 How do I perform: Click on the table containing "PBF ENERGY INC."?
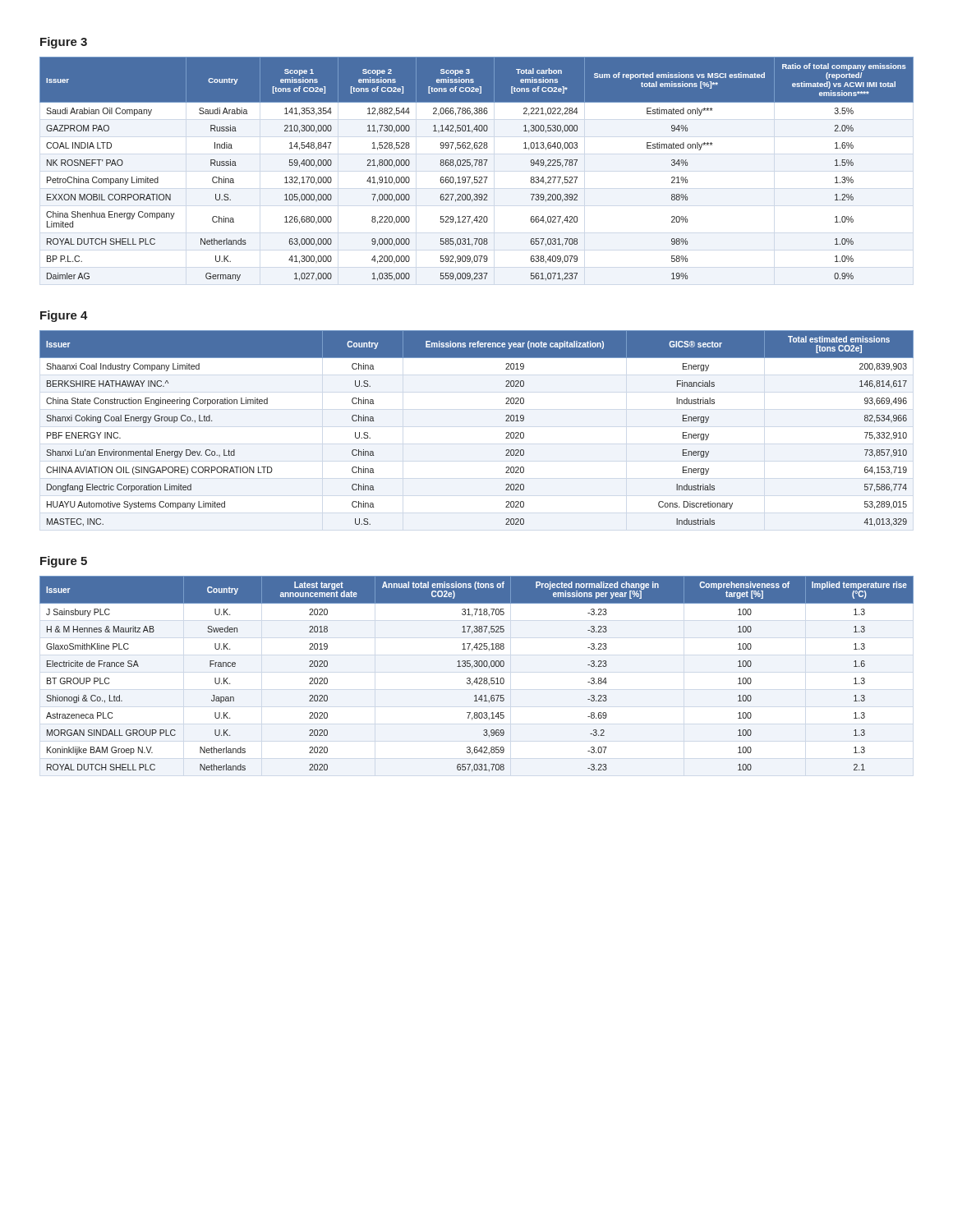point(476,430)
